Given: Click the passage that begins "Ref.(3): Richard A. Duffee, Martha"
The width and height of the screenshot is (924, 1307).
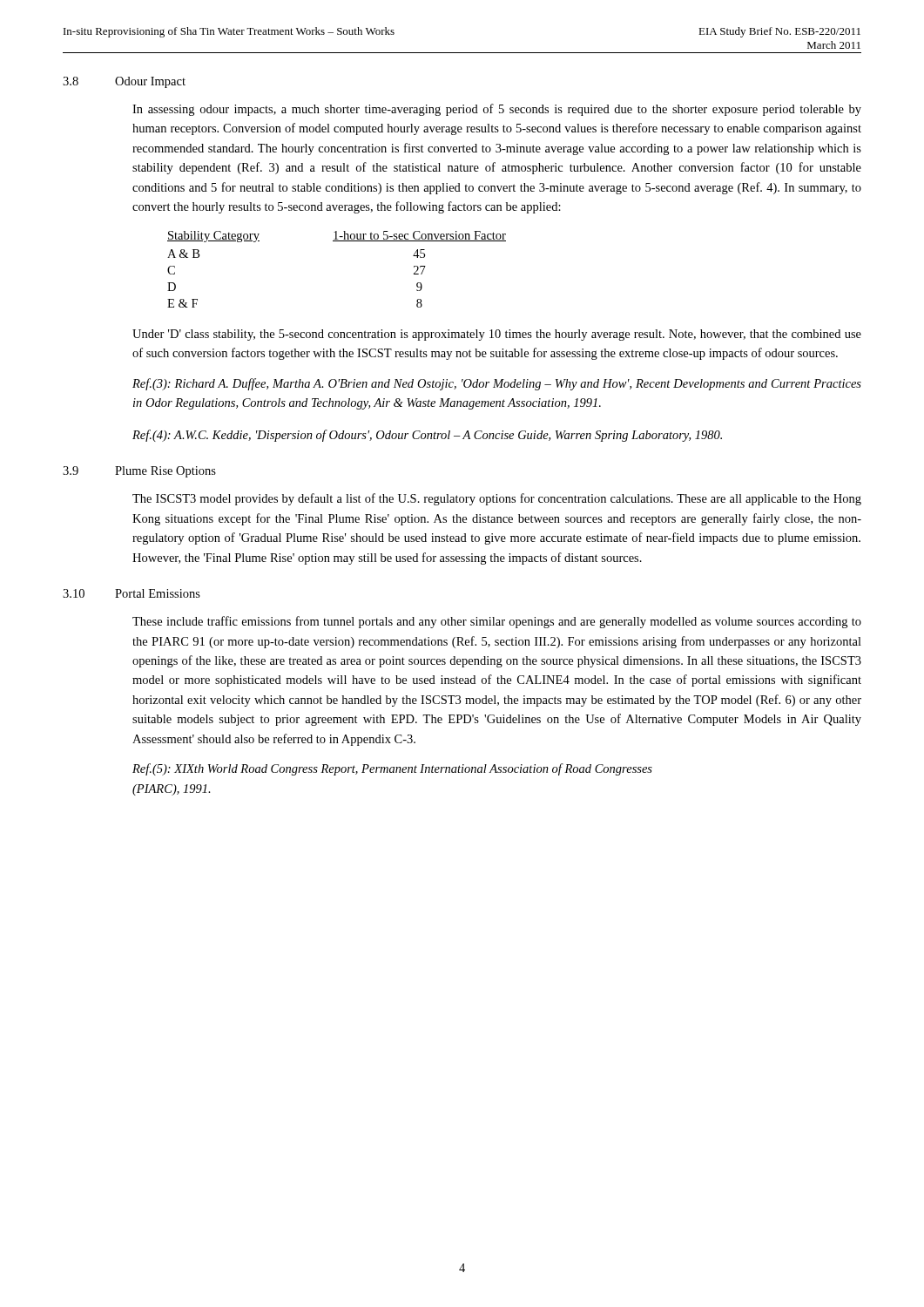Looking at the screenshot, I should click(497, 393).
